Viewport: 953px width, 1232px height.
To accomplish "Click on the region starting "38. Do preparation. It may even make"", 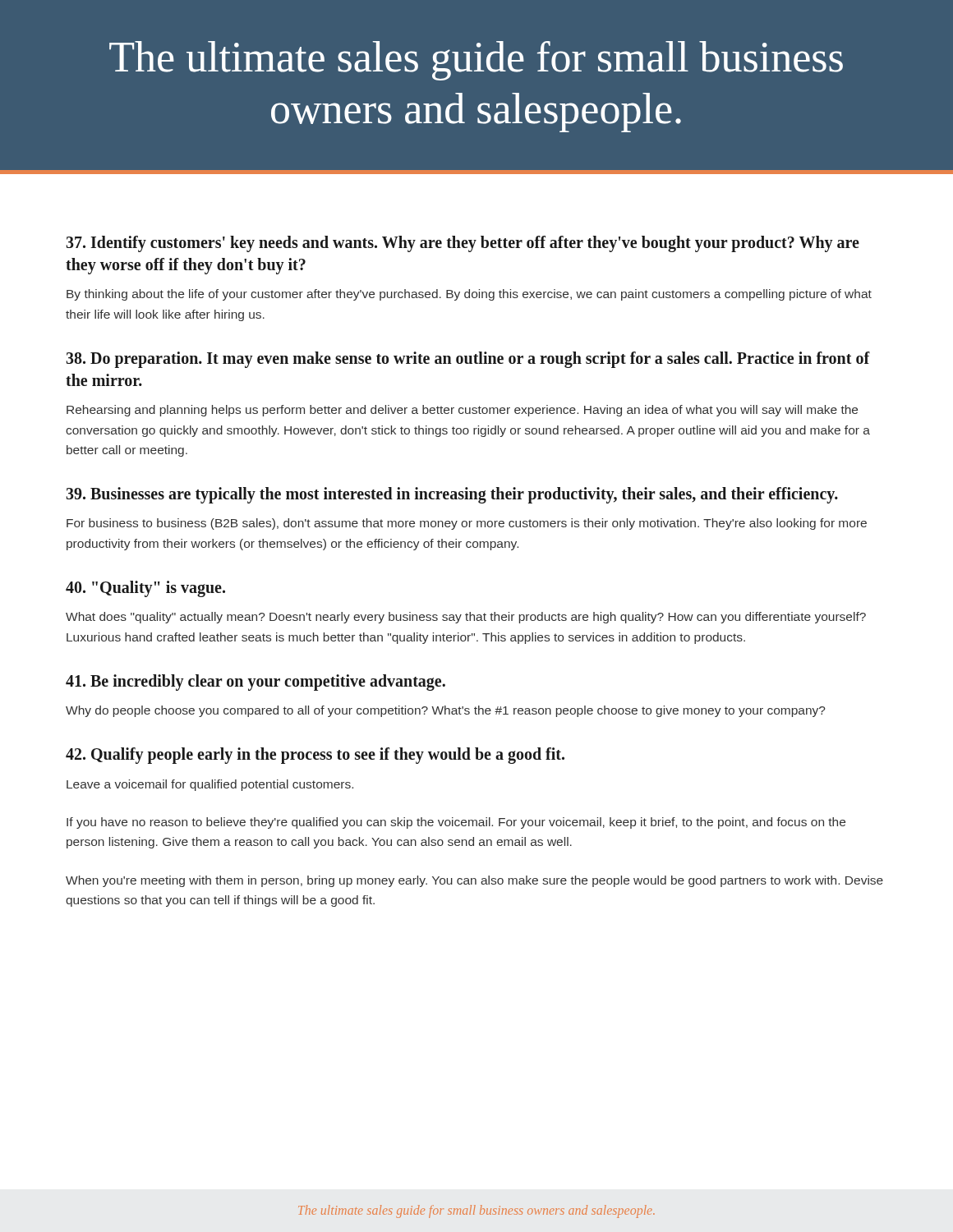I will pos(467,369).
